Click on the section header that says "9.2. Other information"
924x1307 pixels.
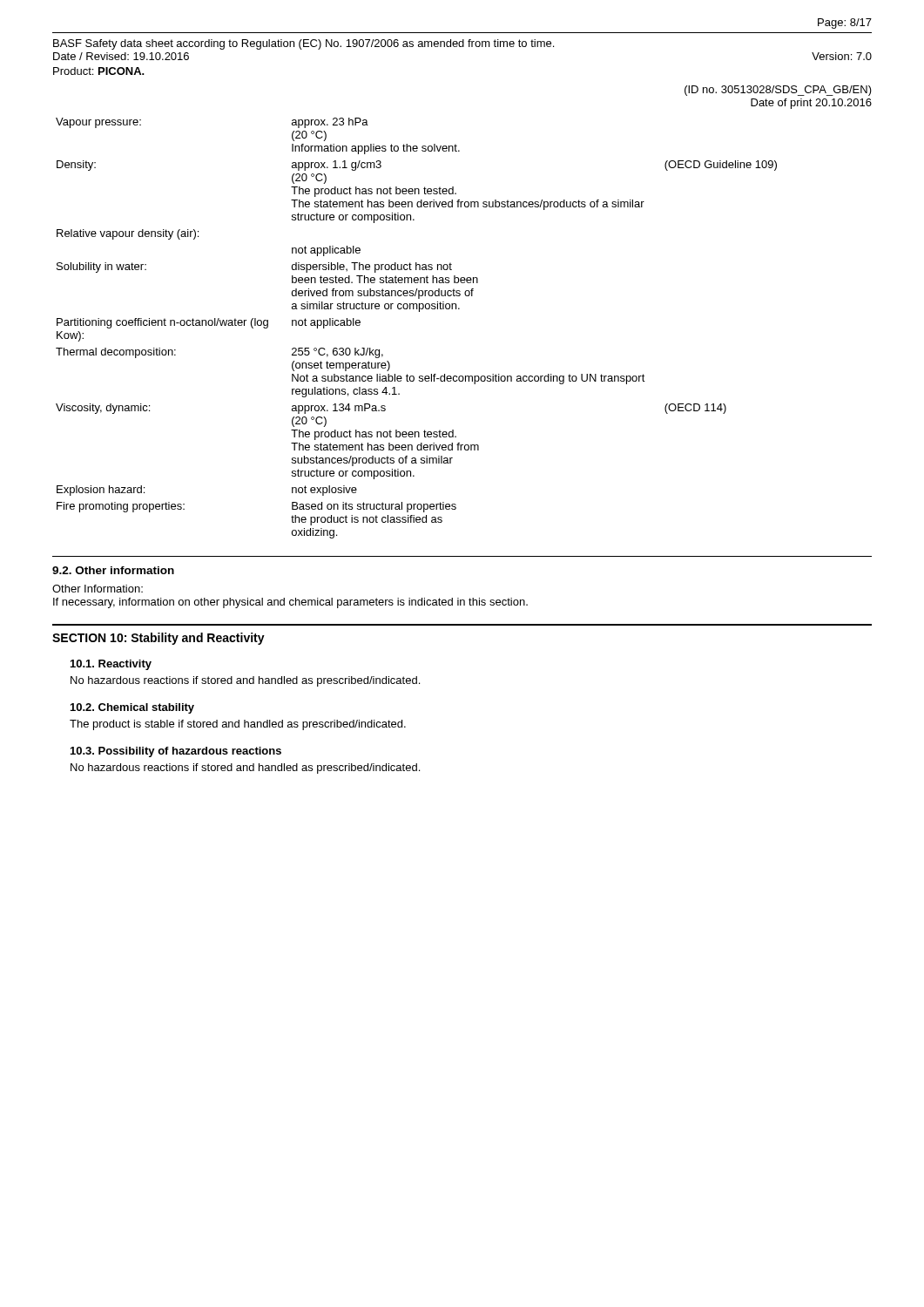(x=113, y=570)
